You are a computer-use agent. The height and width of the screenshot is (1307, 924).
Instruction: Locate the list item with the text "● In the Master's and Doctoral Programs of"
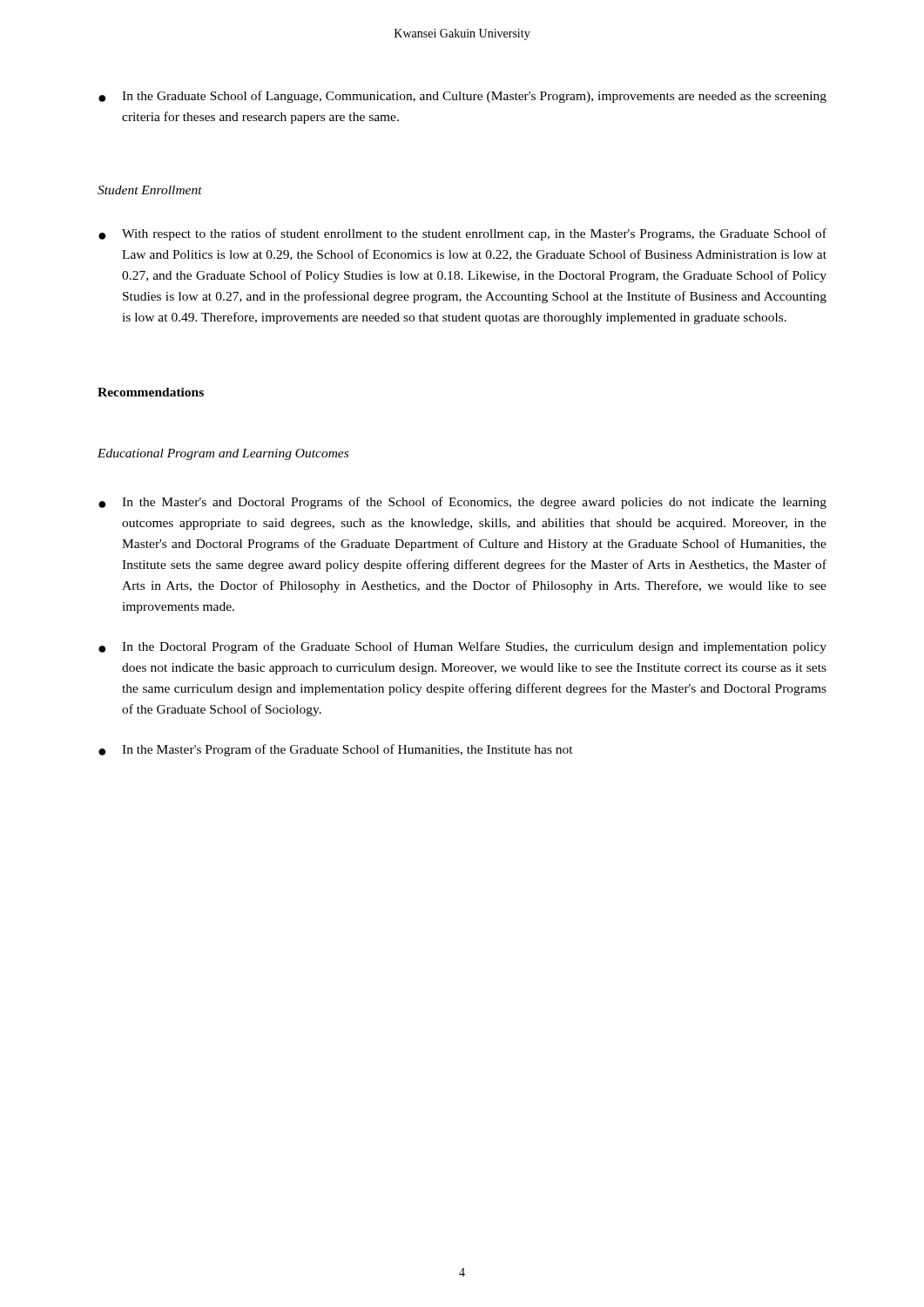pos(462,554)
